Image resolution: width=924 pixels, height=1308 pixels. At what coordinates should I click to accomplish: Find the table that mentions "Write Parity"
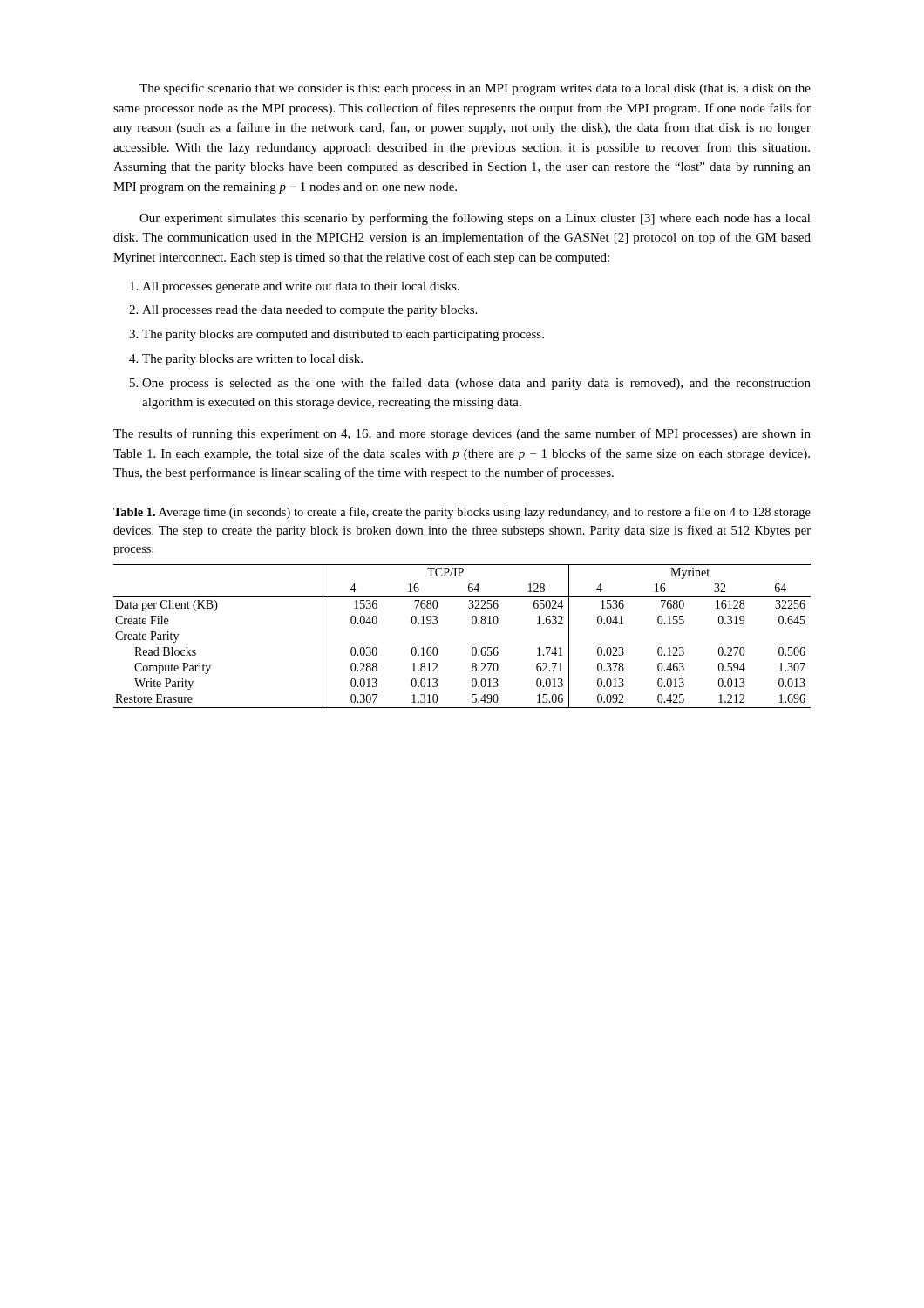pyautogui.click(x=462, y=636)
